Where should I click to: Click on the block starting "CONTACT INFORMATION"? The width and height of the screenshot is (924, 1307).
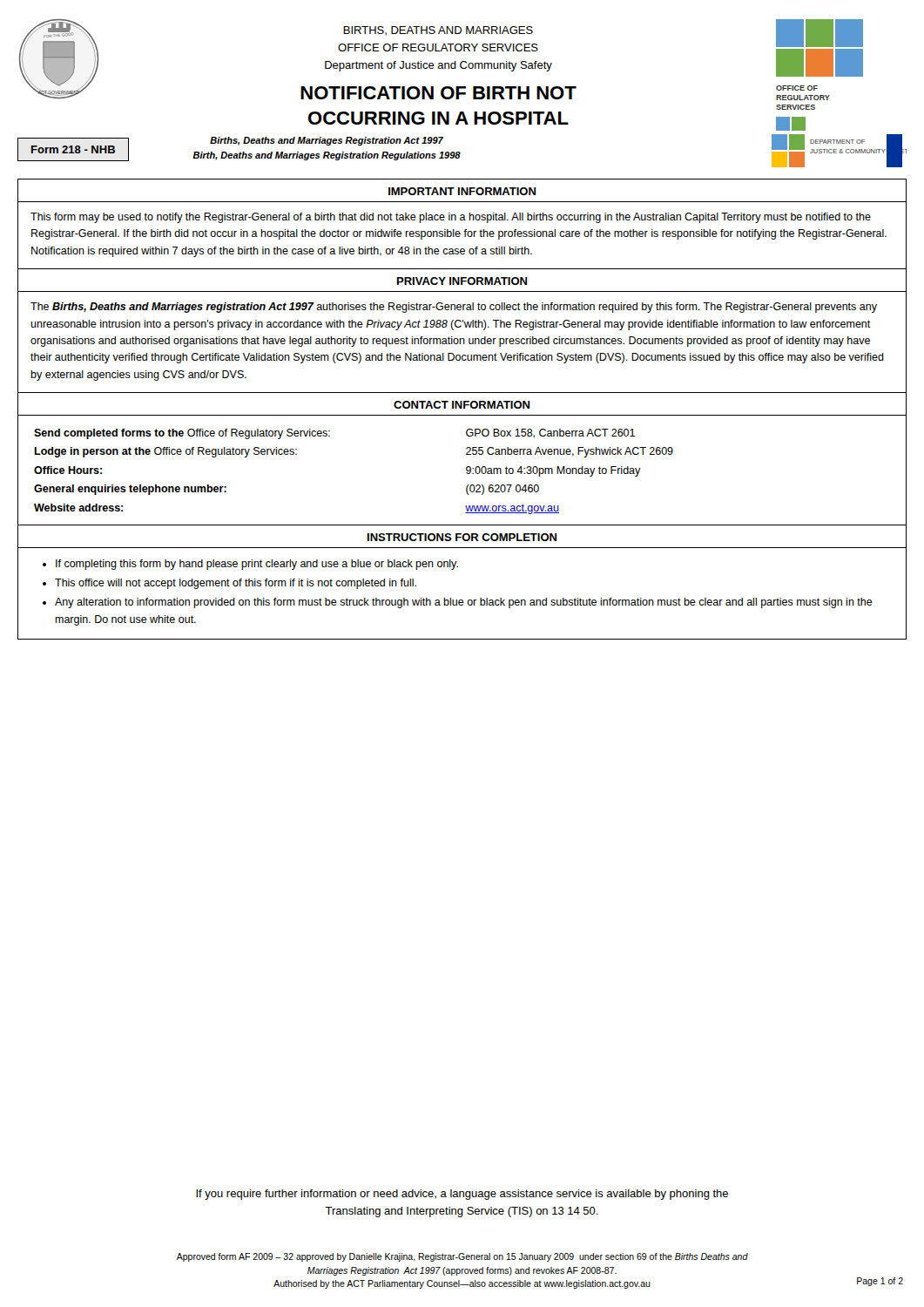[462, 405]
